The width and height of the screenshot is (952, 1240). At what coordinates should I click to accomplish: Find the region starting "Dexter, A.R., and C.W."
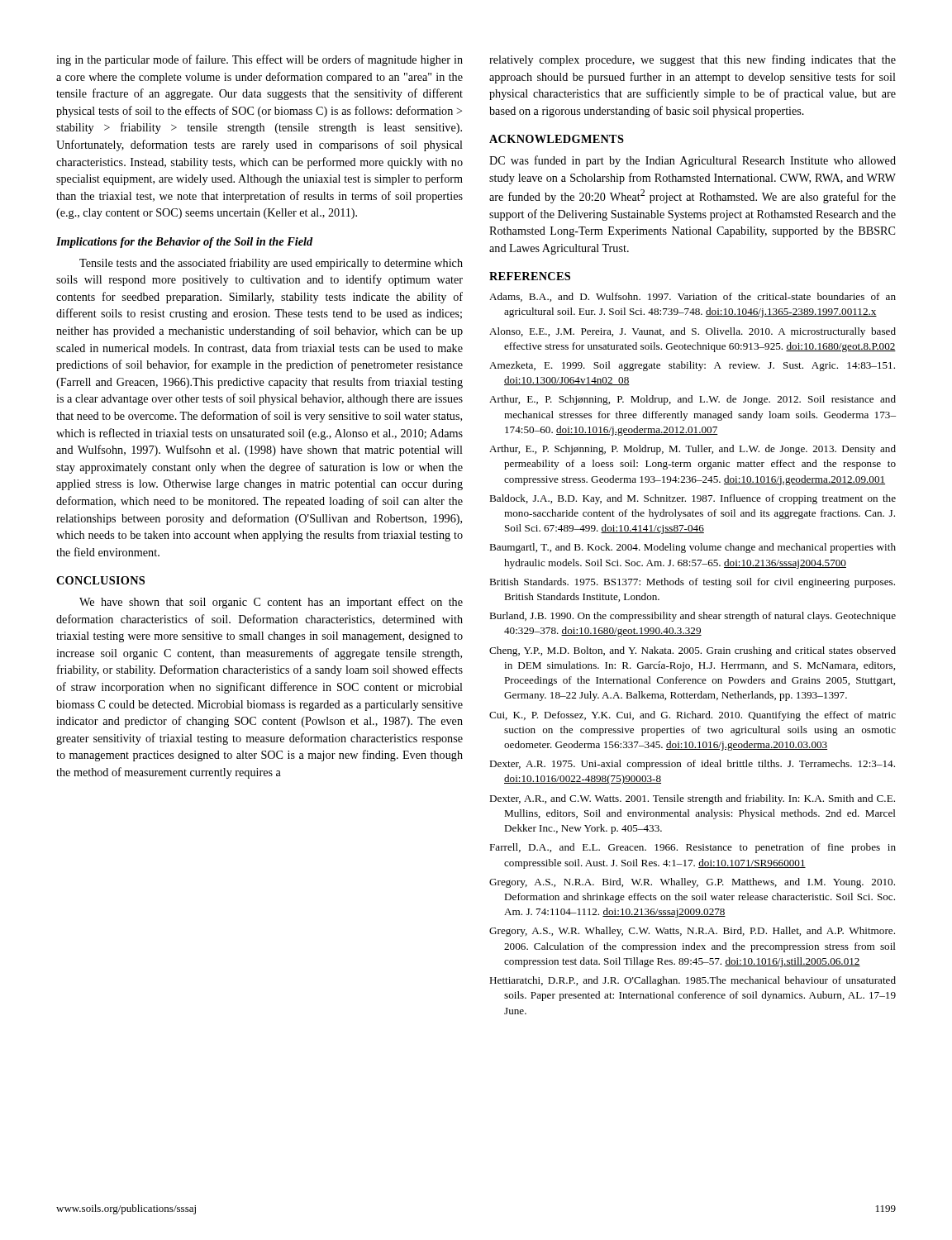click(x=693, y=813)
